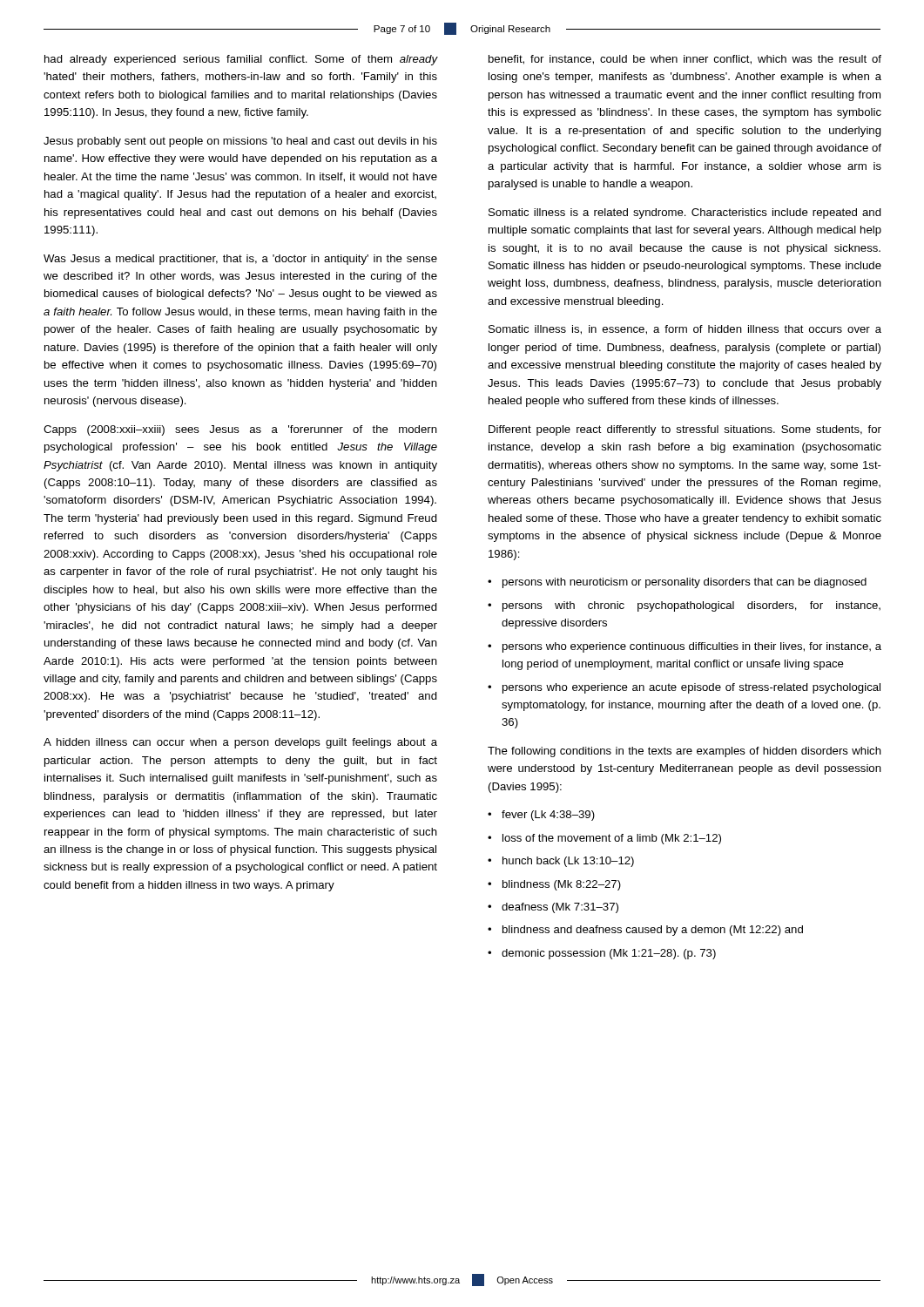Point to the block beginning "demonic possession (Mk 1:21–28). (p."

(609, 953)
